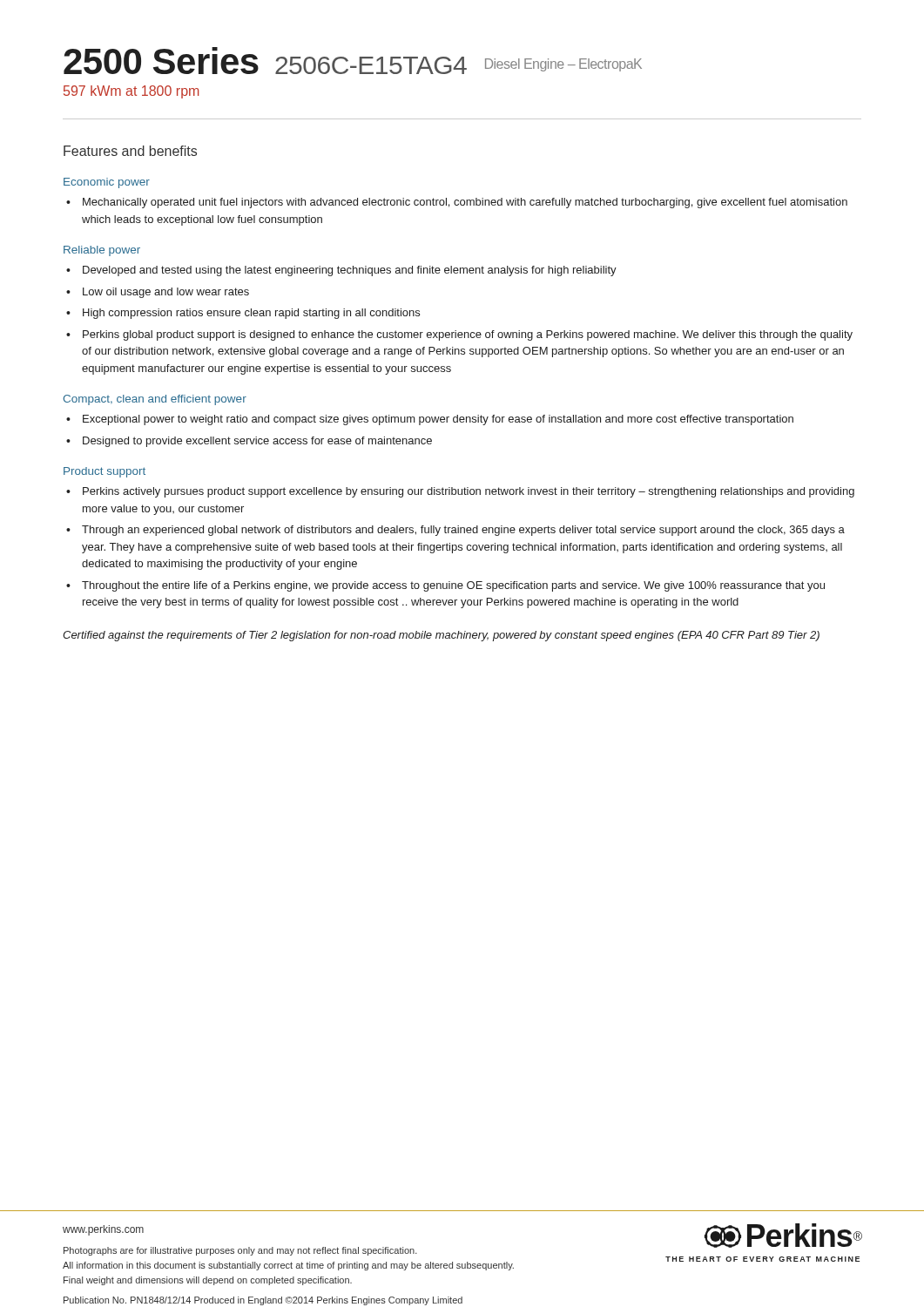The width and height of the screenshot is (924, 1307).
Task: Locate the section header containing "Economic power"
Action: click(x=106, y=182)
